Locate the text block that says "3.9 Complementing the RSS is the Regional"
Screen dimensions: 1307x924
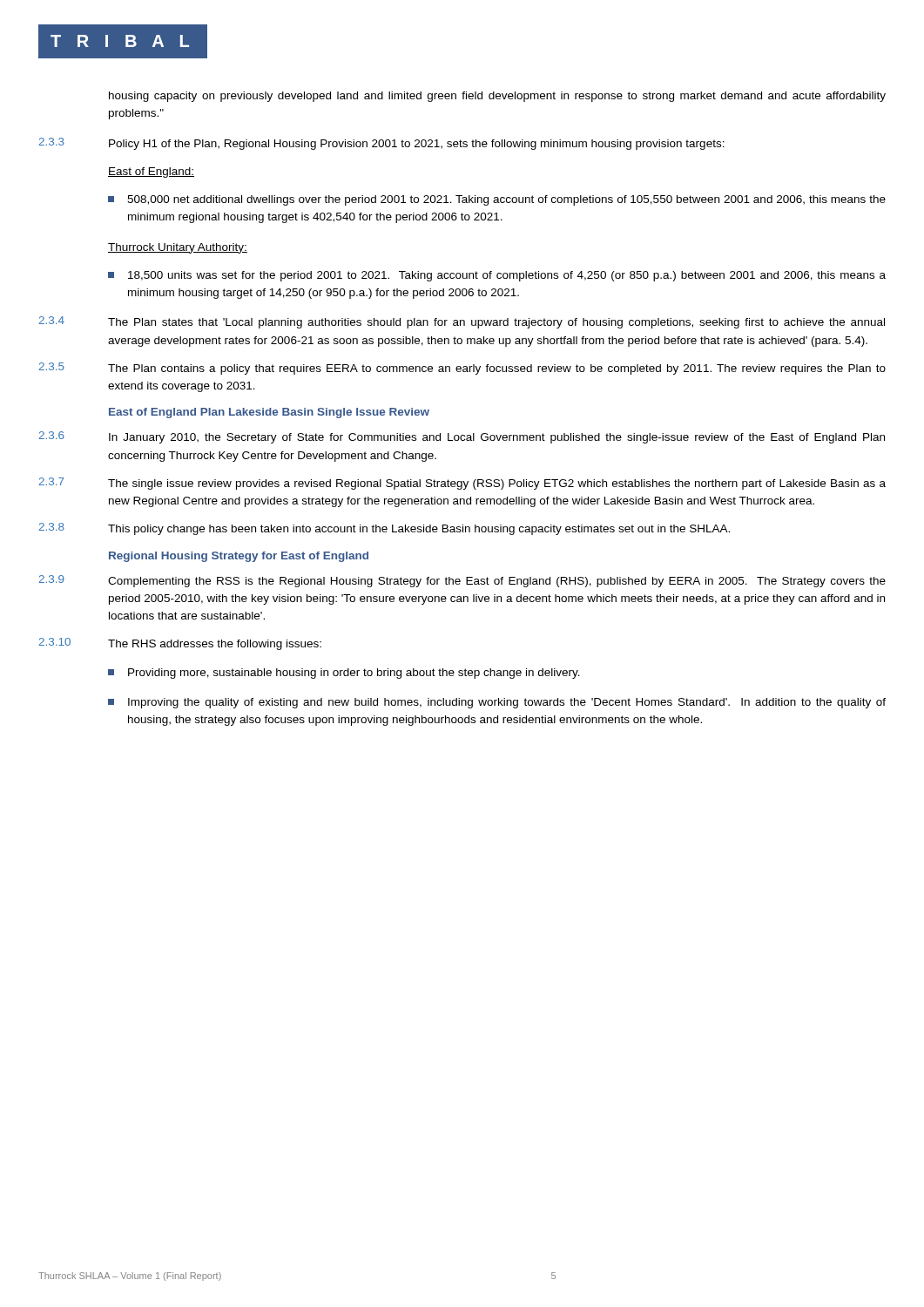462,599
